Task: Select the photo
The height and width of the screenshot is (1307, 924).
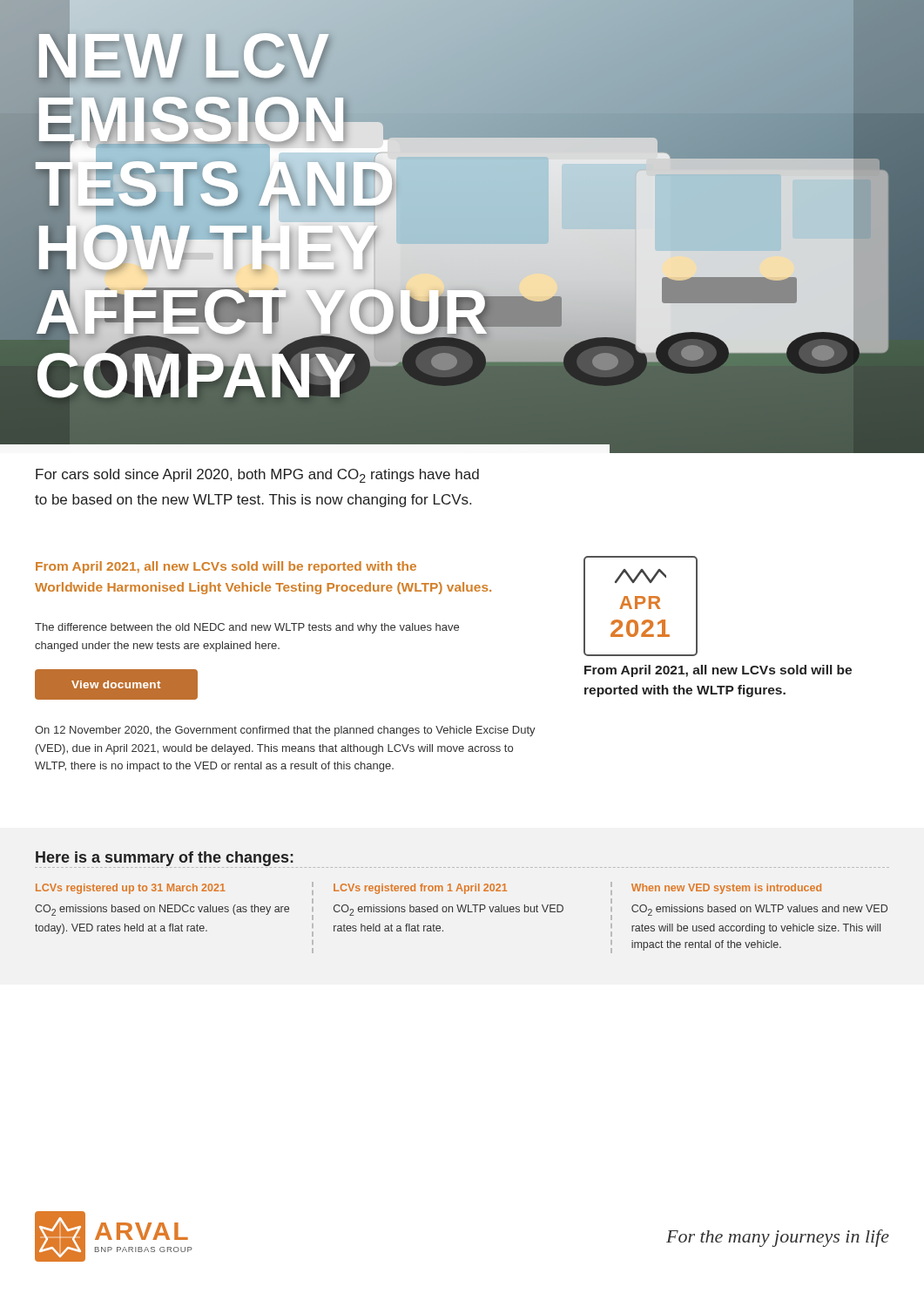Action: 462,227
